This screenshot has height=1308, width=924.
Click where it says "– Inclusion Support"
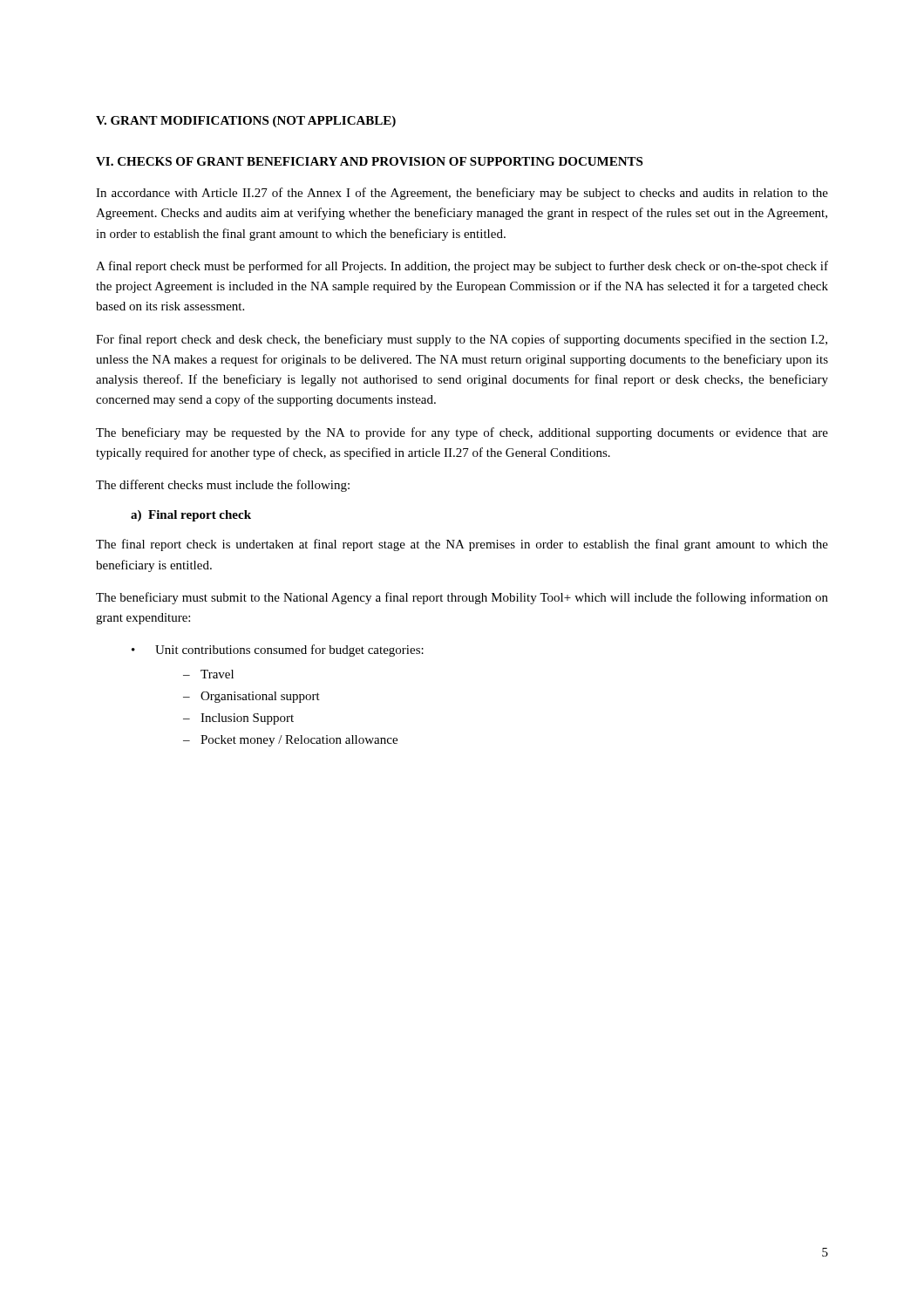(x=238, y=718)
